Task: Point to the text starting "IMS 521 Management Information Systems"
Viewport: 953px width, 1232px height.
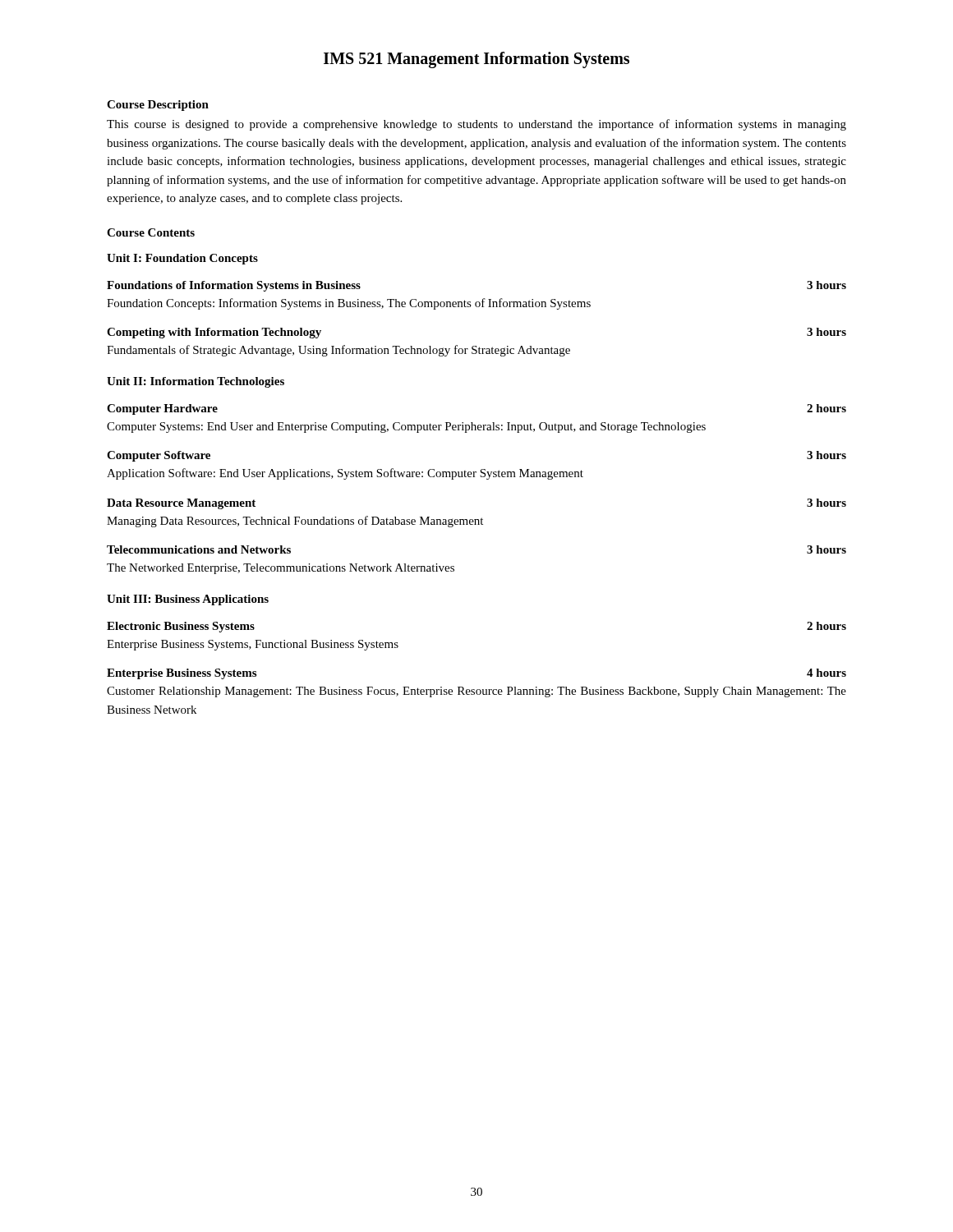Action: click(x=476, y=58)
